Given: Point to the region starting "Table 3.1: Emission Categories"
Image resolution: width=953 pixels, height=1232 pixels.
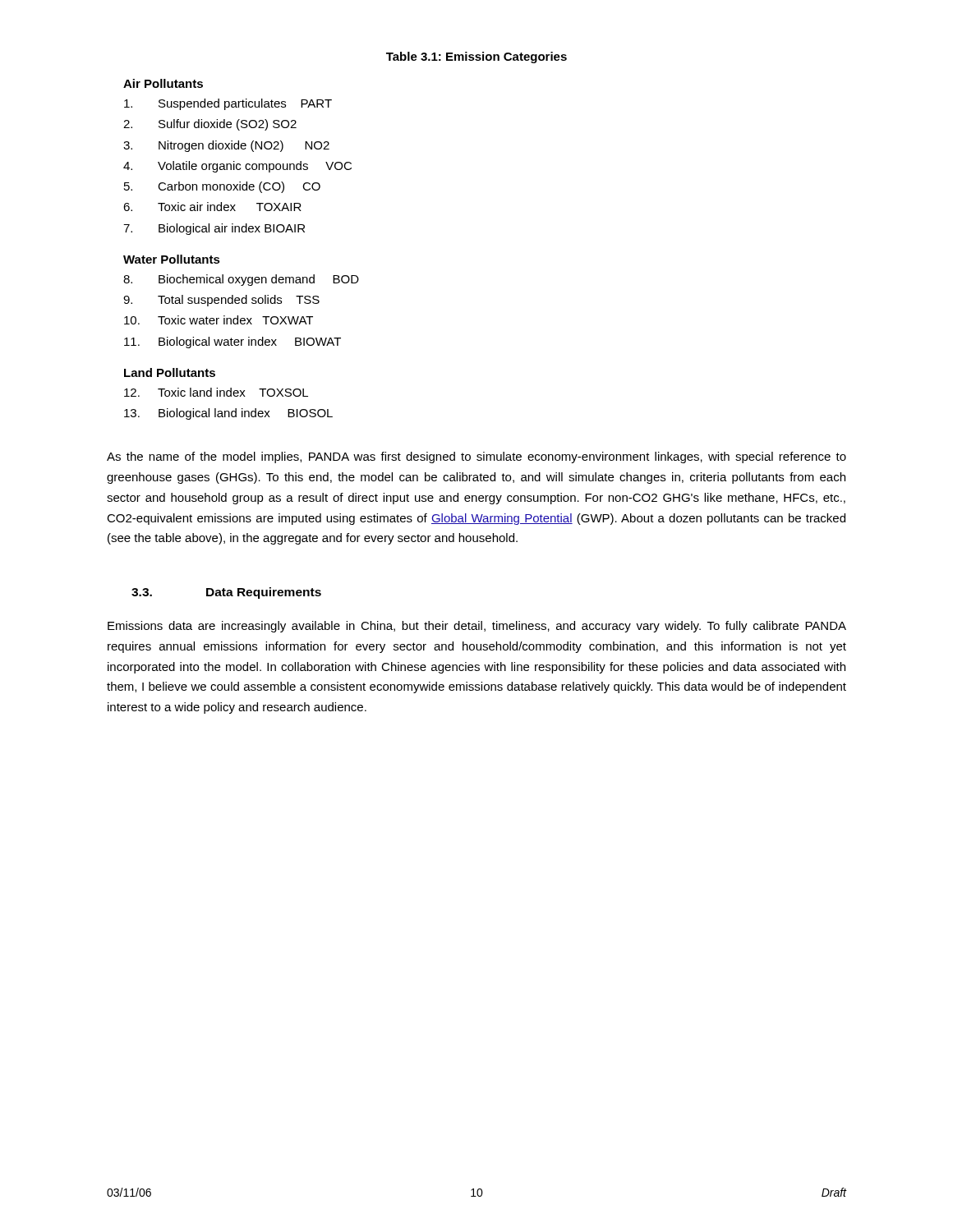Looking at the screenshot, I should 476,56.
